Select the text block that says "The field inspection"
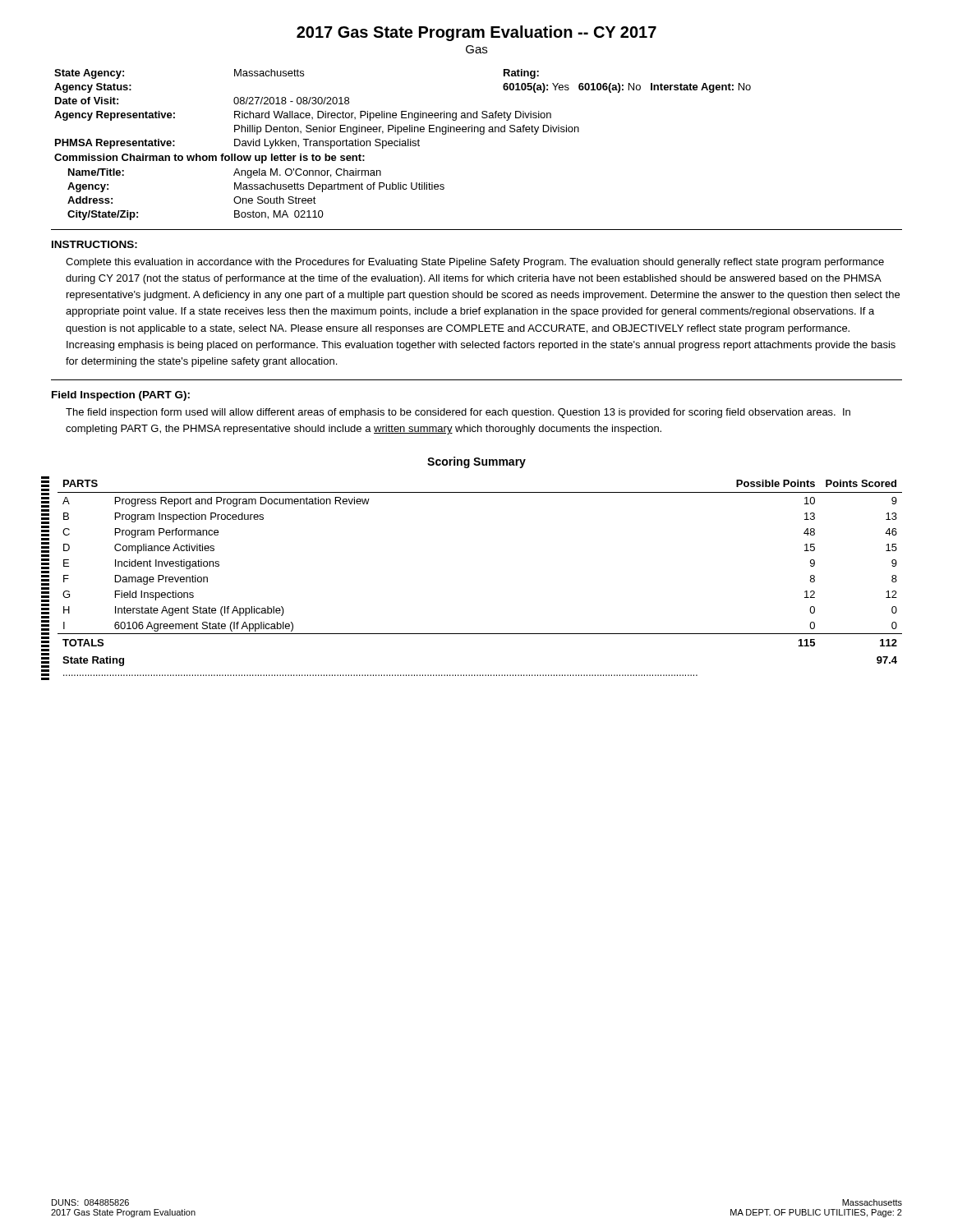The width and height of the screenshot is (953, 1232). (x=458, y=420)
